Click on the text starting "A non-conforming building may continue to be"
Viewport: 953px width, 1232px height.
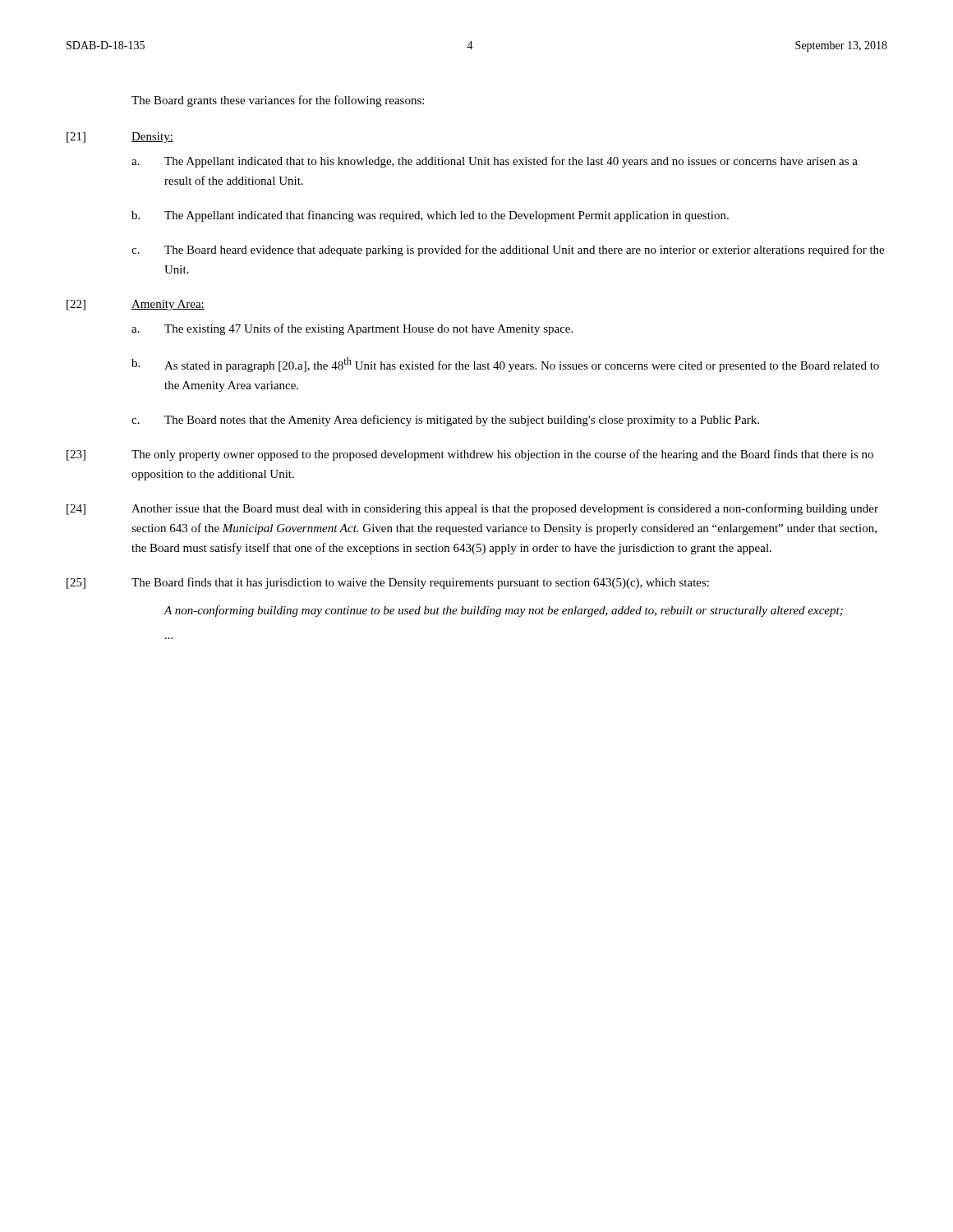point(504,610)
